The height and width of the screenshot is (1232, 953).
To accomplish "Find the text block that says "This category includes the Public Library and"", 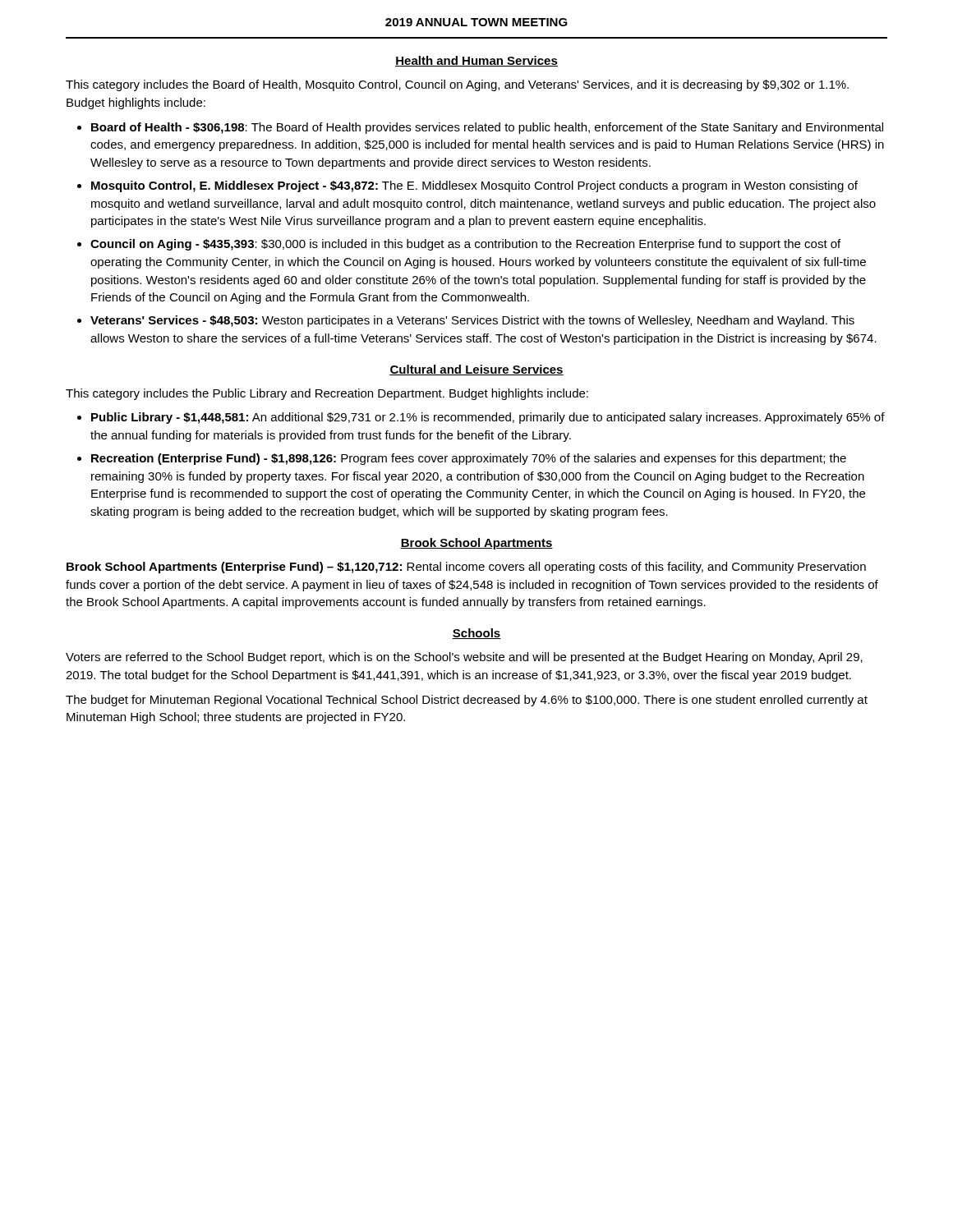I will click(327, 393).
